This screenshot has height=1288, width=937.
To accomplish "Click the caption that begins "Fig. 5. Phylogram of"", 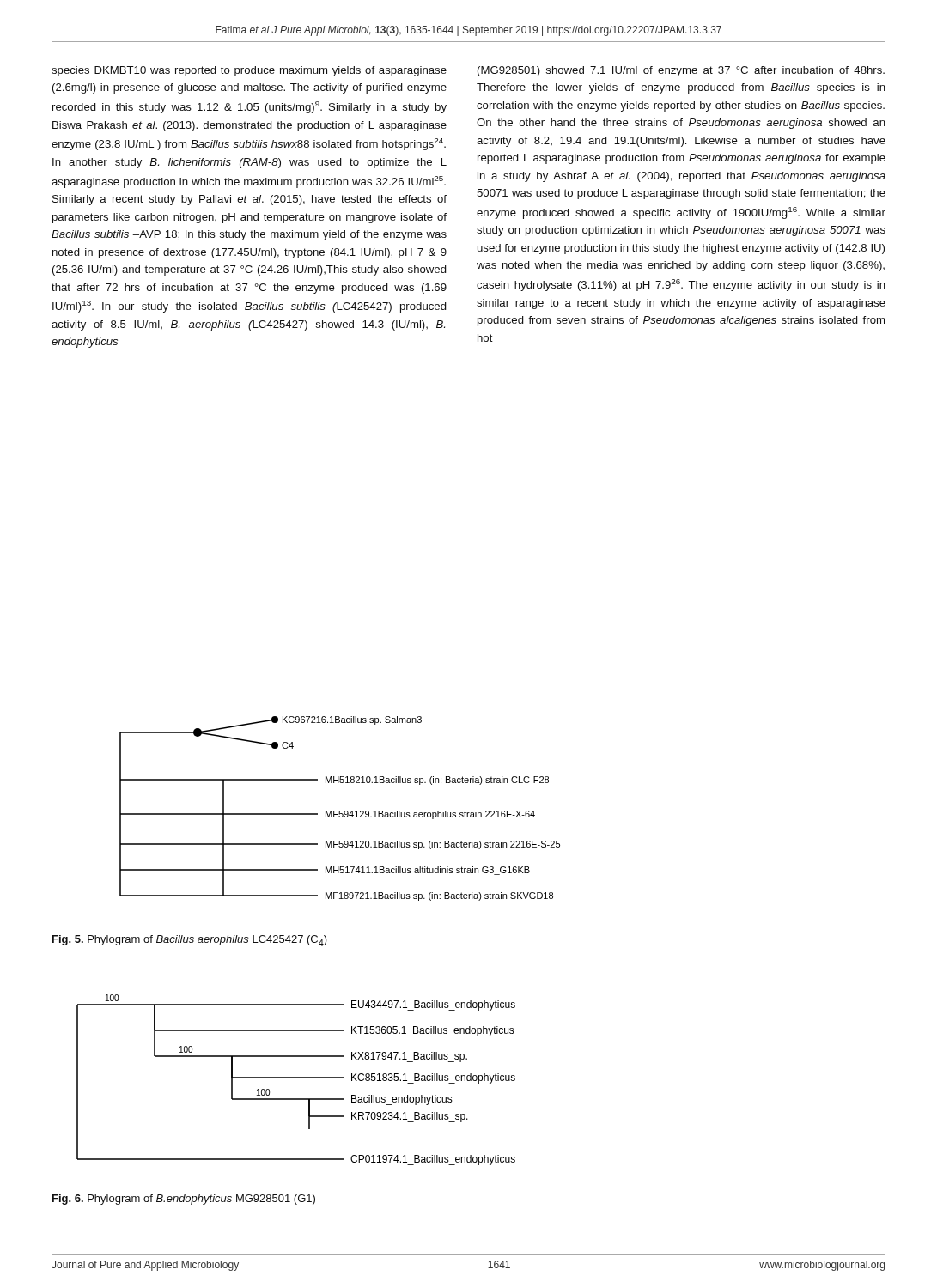I will [189, 940].
